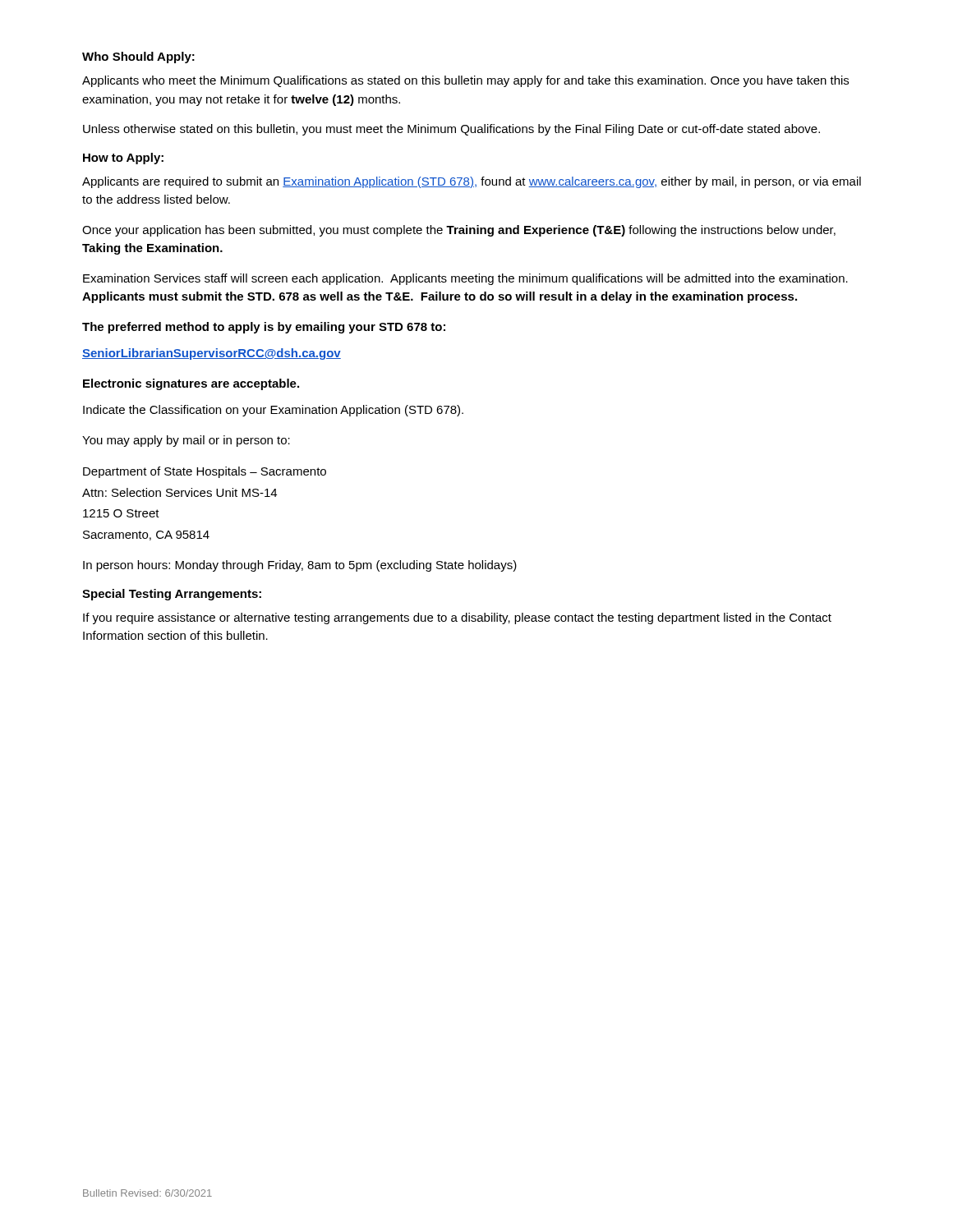Navigate to the passage starting "Electronic signatures are acceptable."
Image resolution: width=953 pixels, height=1232 pixels.
(x=191, y=383)
